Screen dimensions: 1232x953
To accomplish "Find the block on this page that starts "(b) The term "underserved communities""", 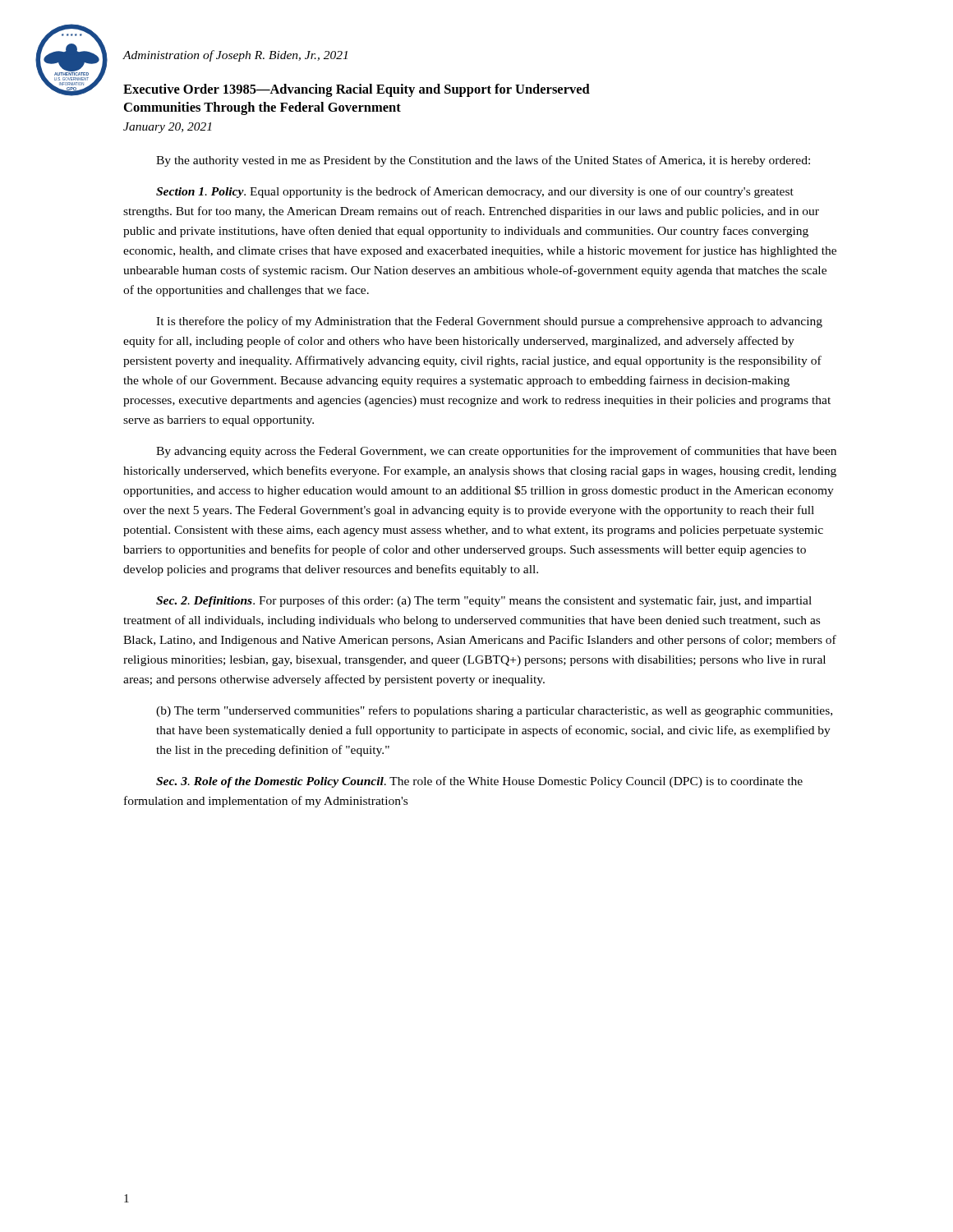I will 495,730.
